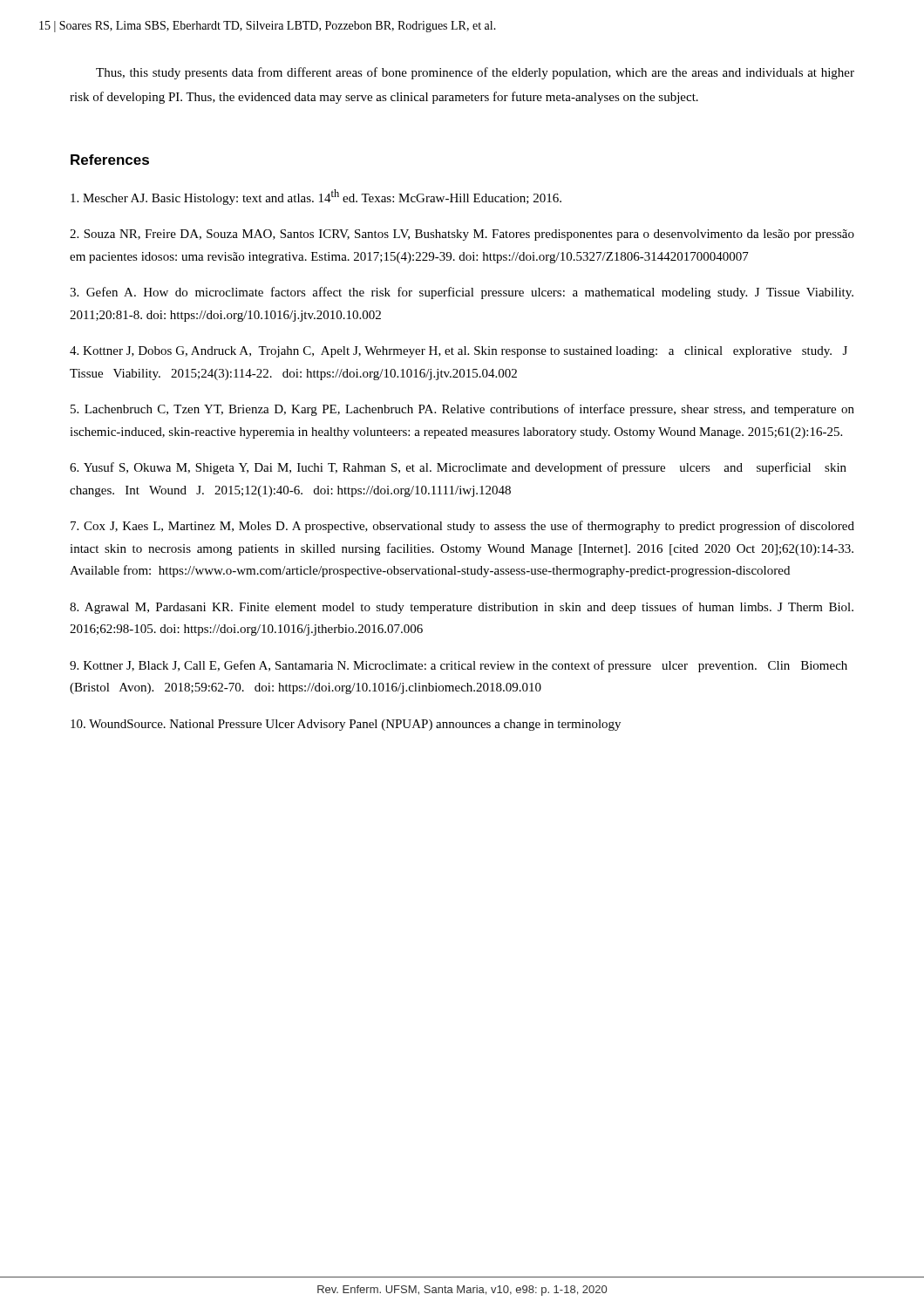Point to the block beginning "4. Kottner J, Dobos G,"
The image size is (924, 1308).
click(462, 362)
